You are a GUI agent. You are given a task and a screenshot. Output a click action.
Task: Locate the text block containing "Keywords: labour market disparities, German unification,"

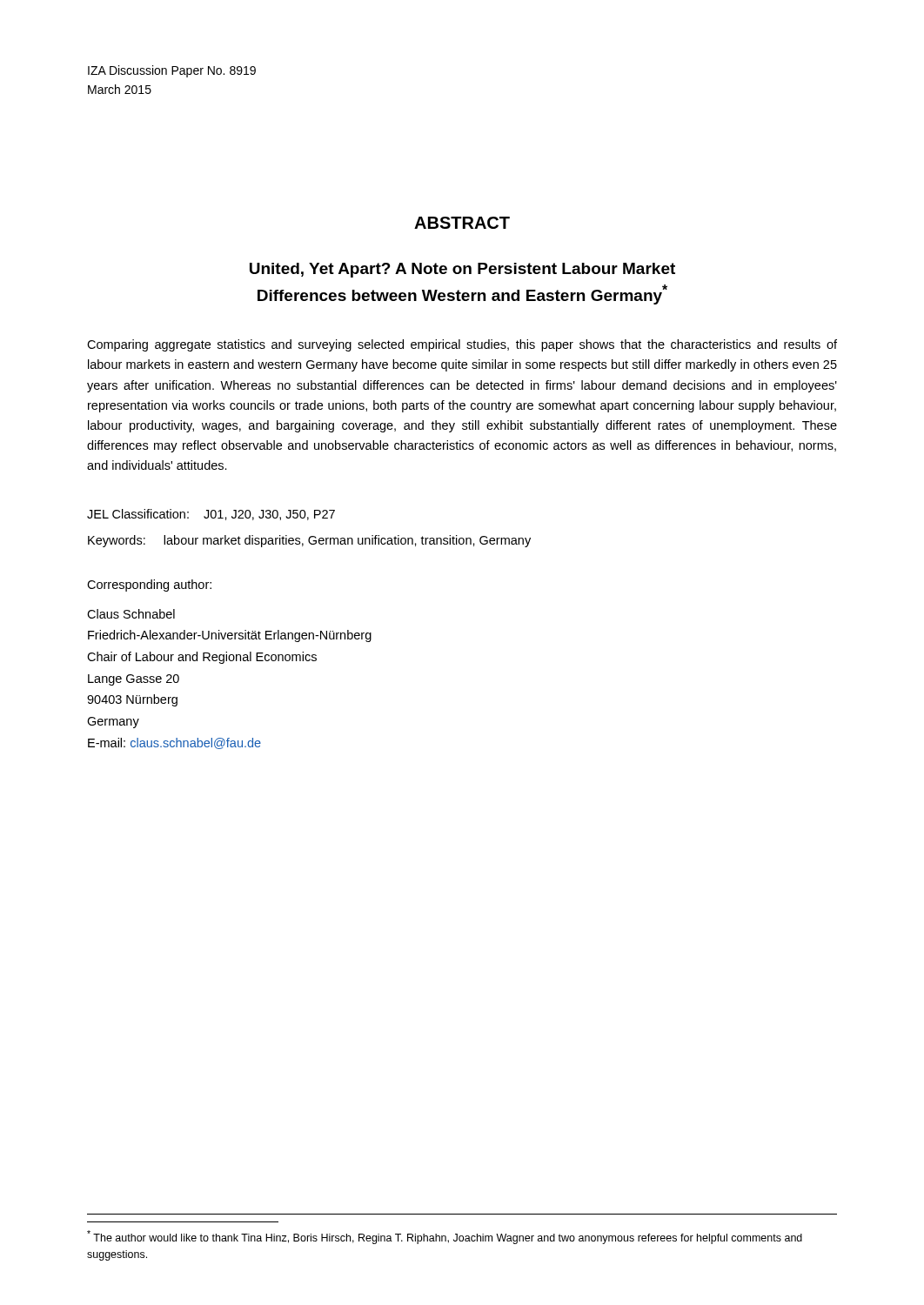pyautogui.click(x=309, y=540)
